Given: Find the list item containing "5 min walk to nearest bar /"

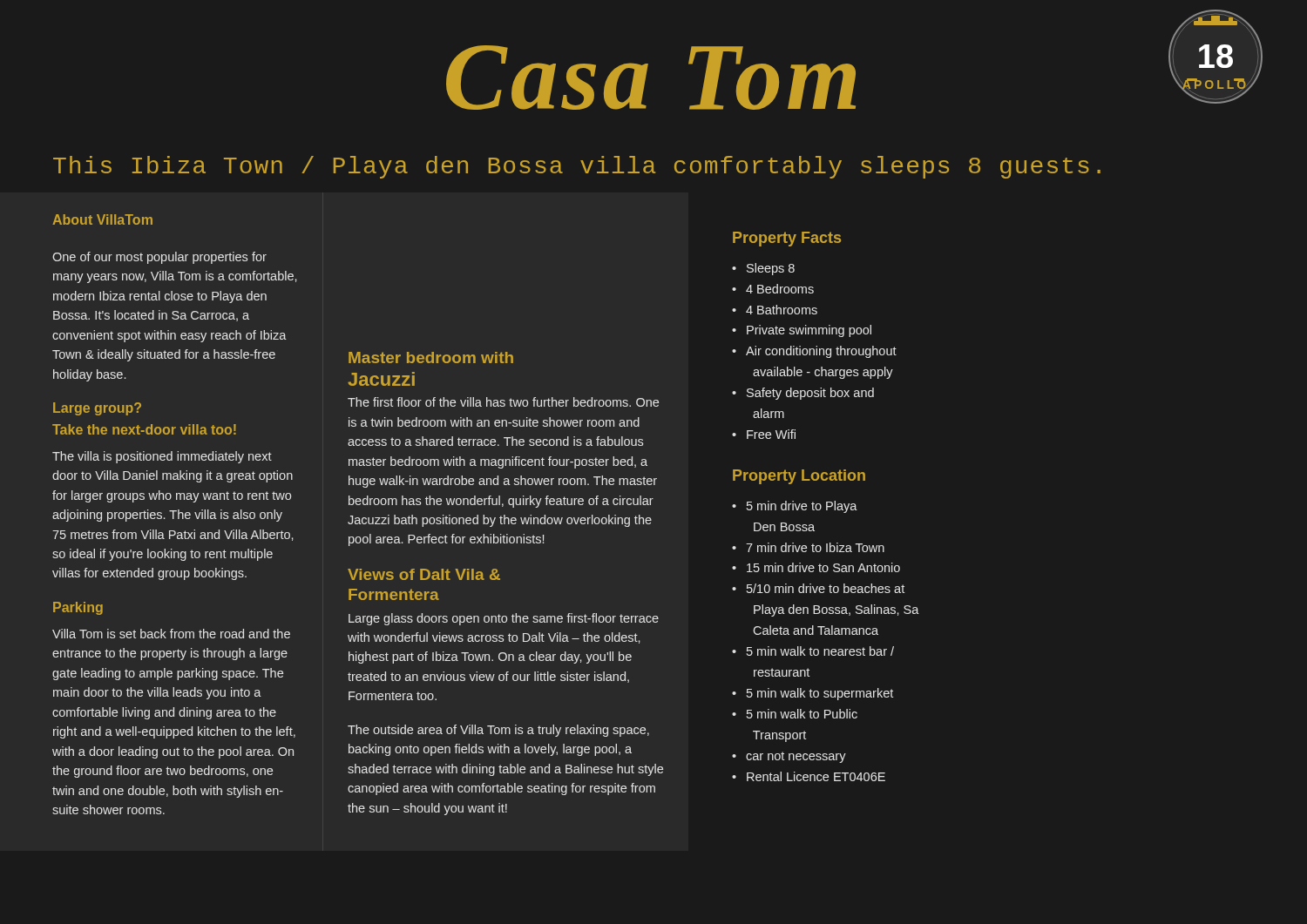Looking at the screenshot, I should pyautogui.click(x=820, y=662).
